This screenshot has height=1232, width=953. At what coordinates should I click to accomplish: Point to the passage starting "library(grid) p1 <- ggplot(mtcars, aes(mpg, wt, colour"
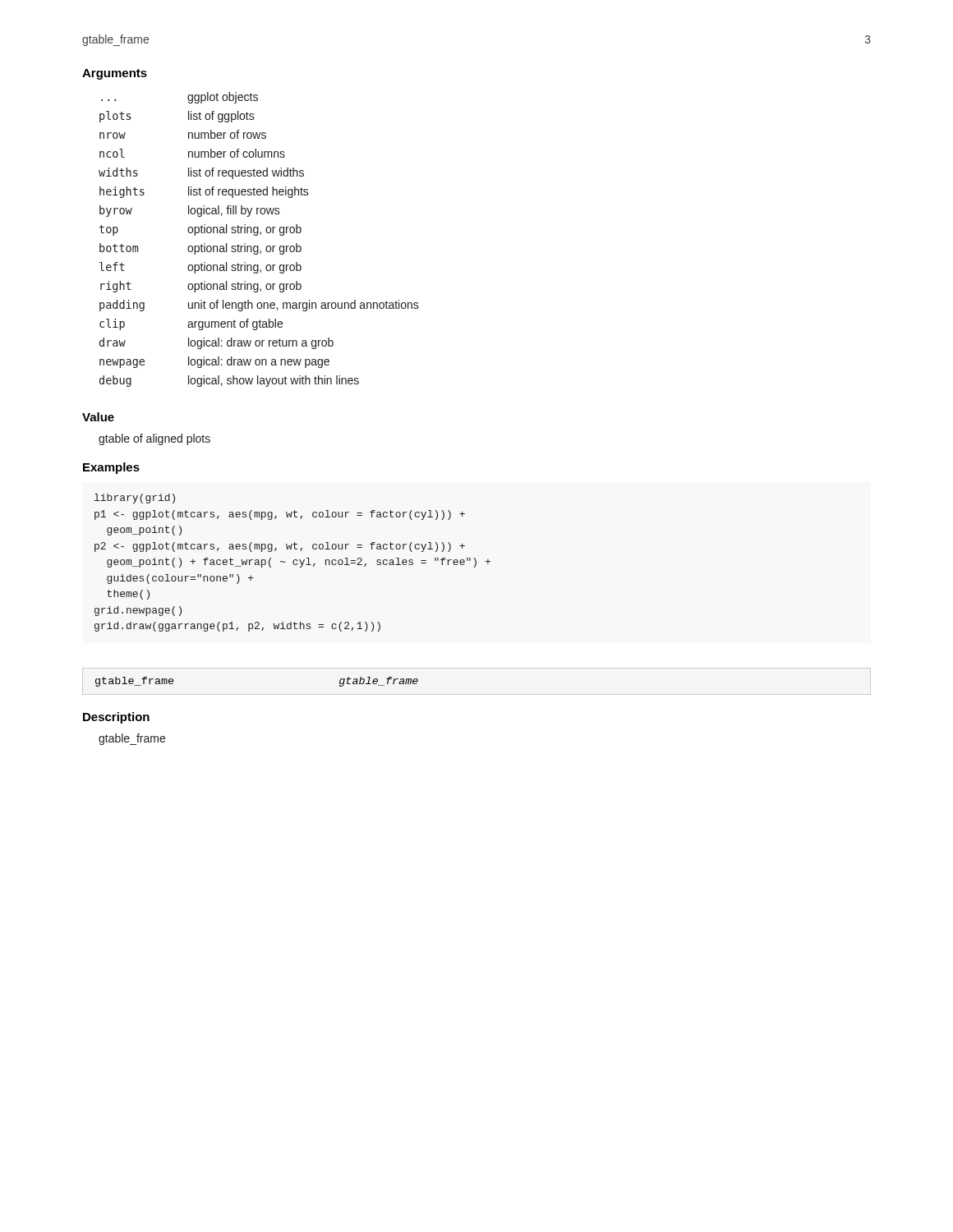pyautogui.click(x=476, y=562)
